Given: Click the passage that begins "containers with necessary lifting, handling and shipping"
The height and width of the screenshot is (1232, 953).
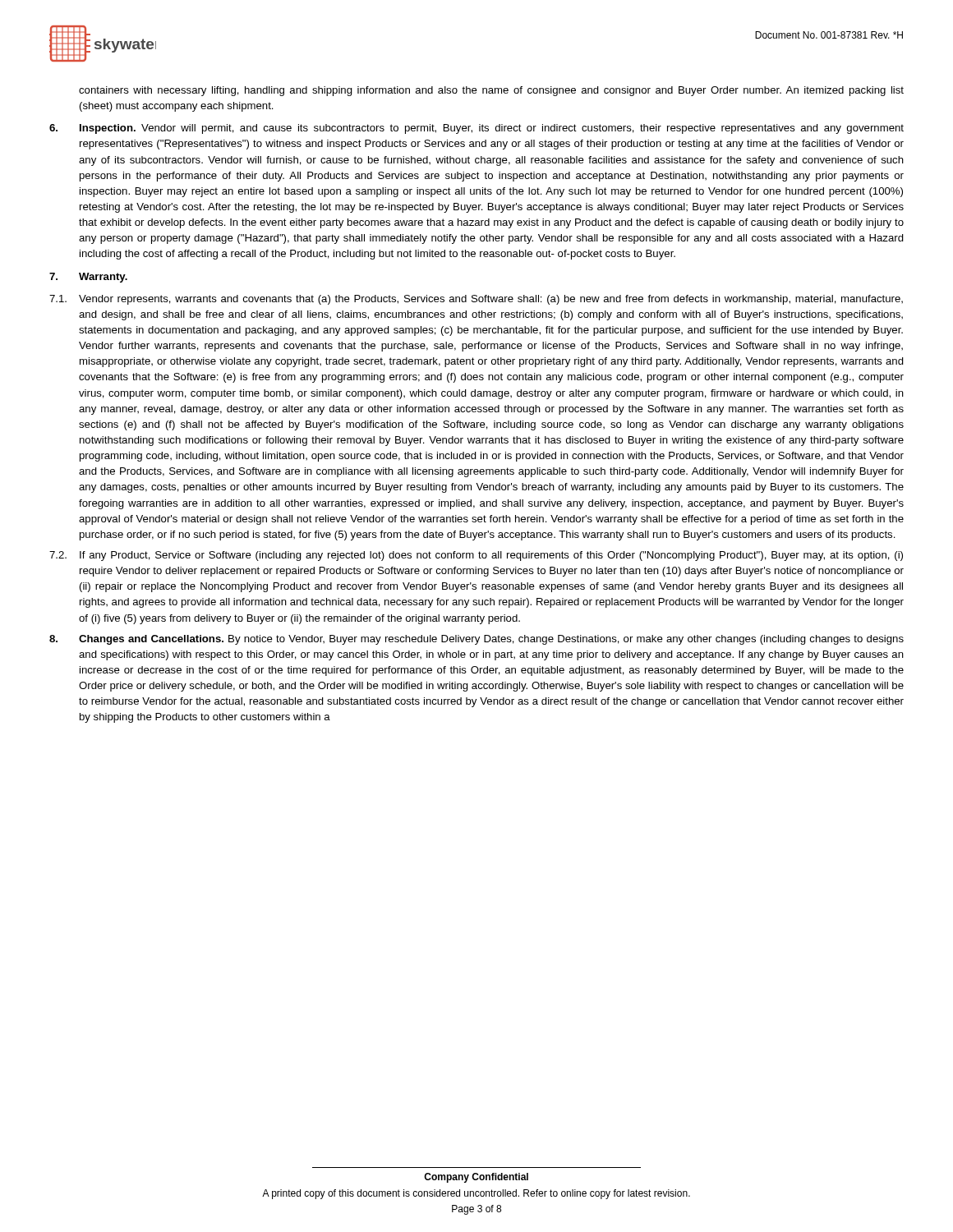Looking at the screenshot, I should pos(491,98).
